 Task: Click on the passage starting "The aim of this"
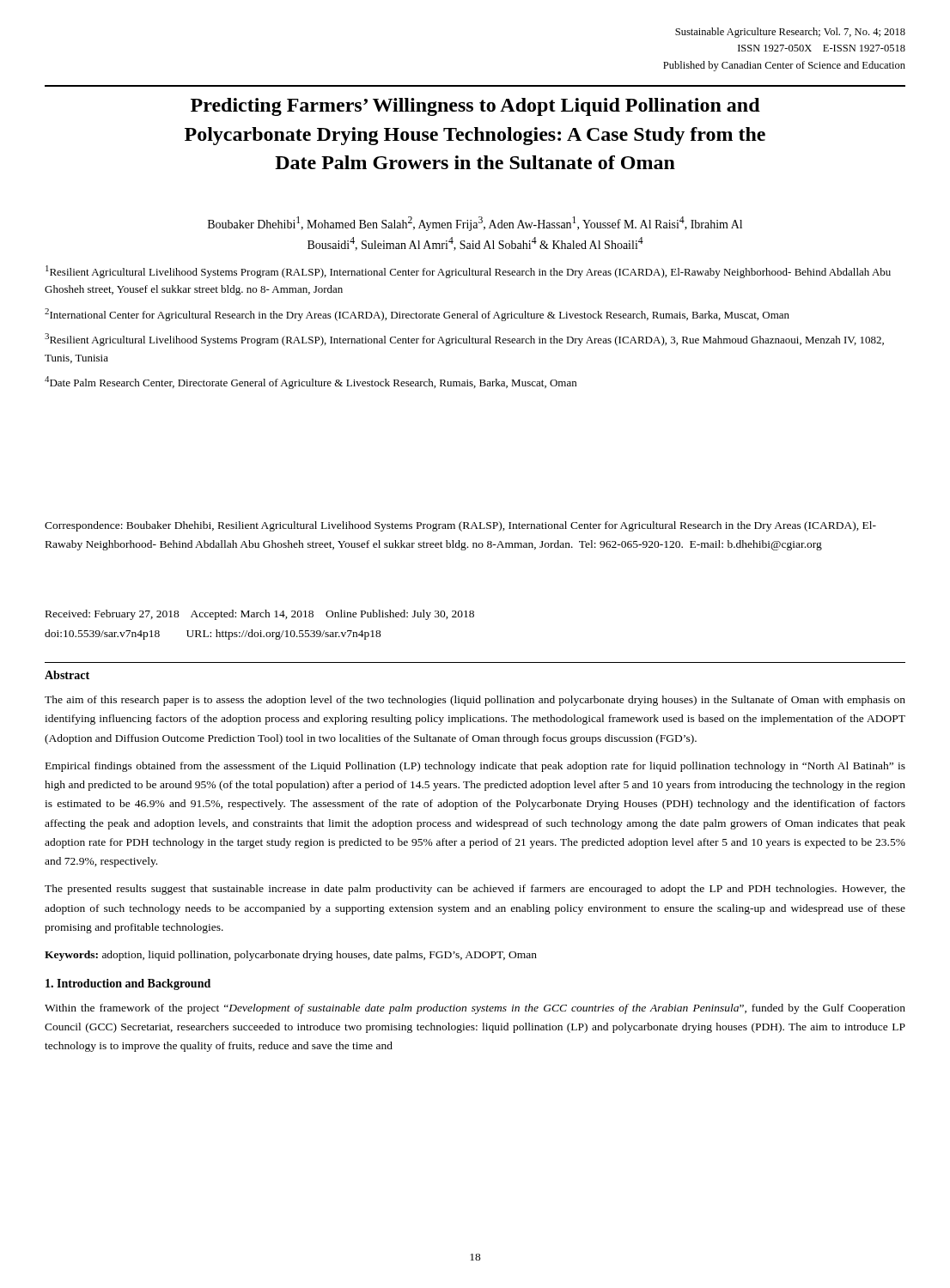tap(475, 814)
